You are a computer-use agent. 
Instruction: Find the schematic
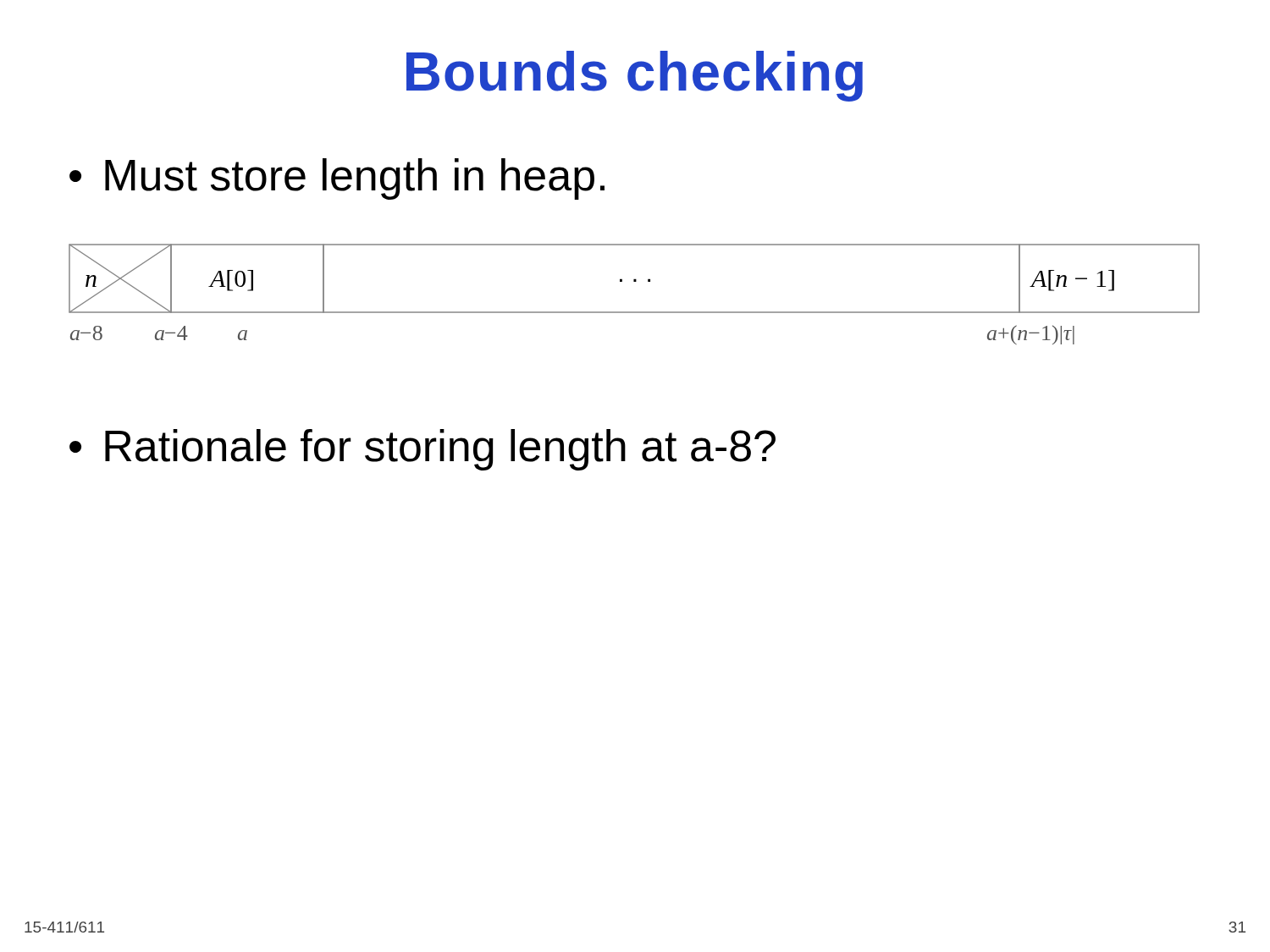pos(635,308)
